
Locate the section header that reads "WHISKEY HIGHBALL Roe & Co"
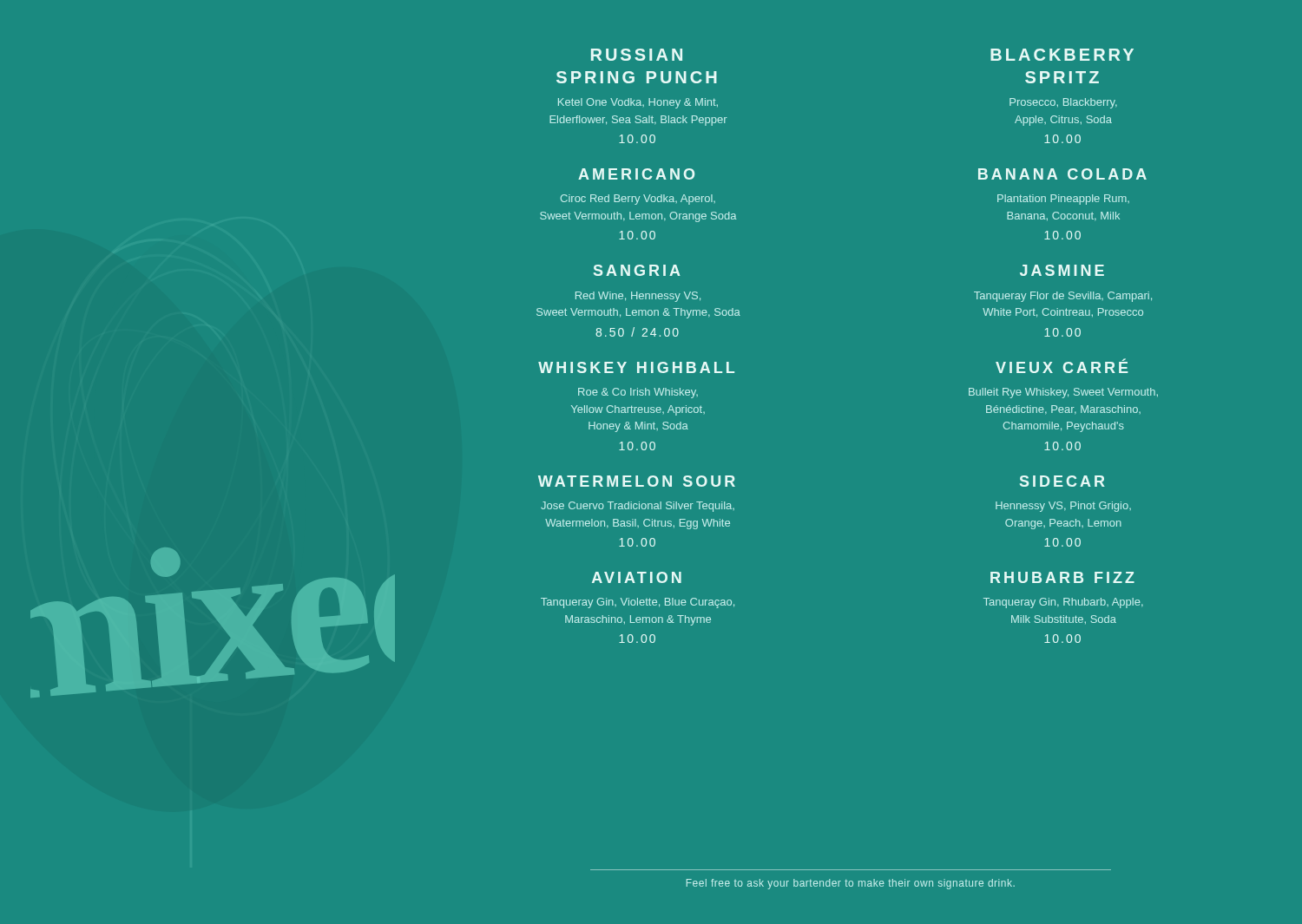pos(638,405)
